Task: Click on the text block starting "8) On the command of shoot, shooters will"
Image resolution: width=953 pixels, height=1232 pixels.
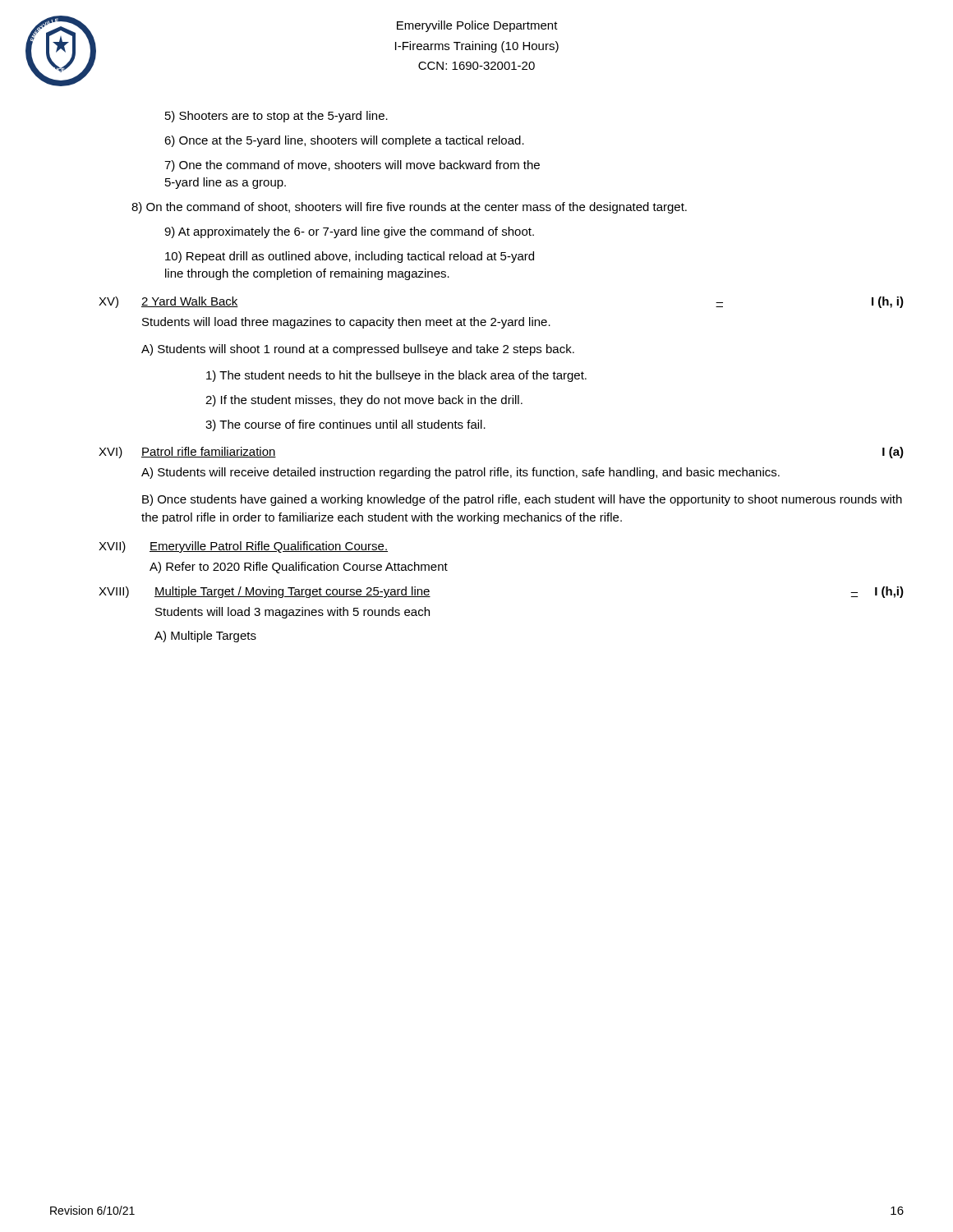Action: click(410, 207)
